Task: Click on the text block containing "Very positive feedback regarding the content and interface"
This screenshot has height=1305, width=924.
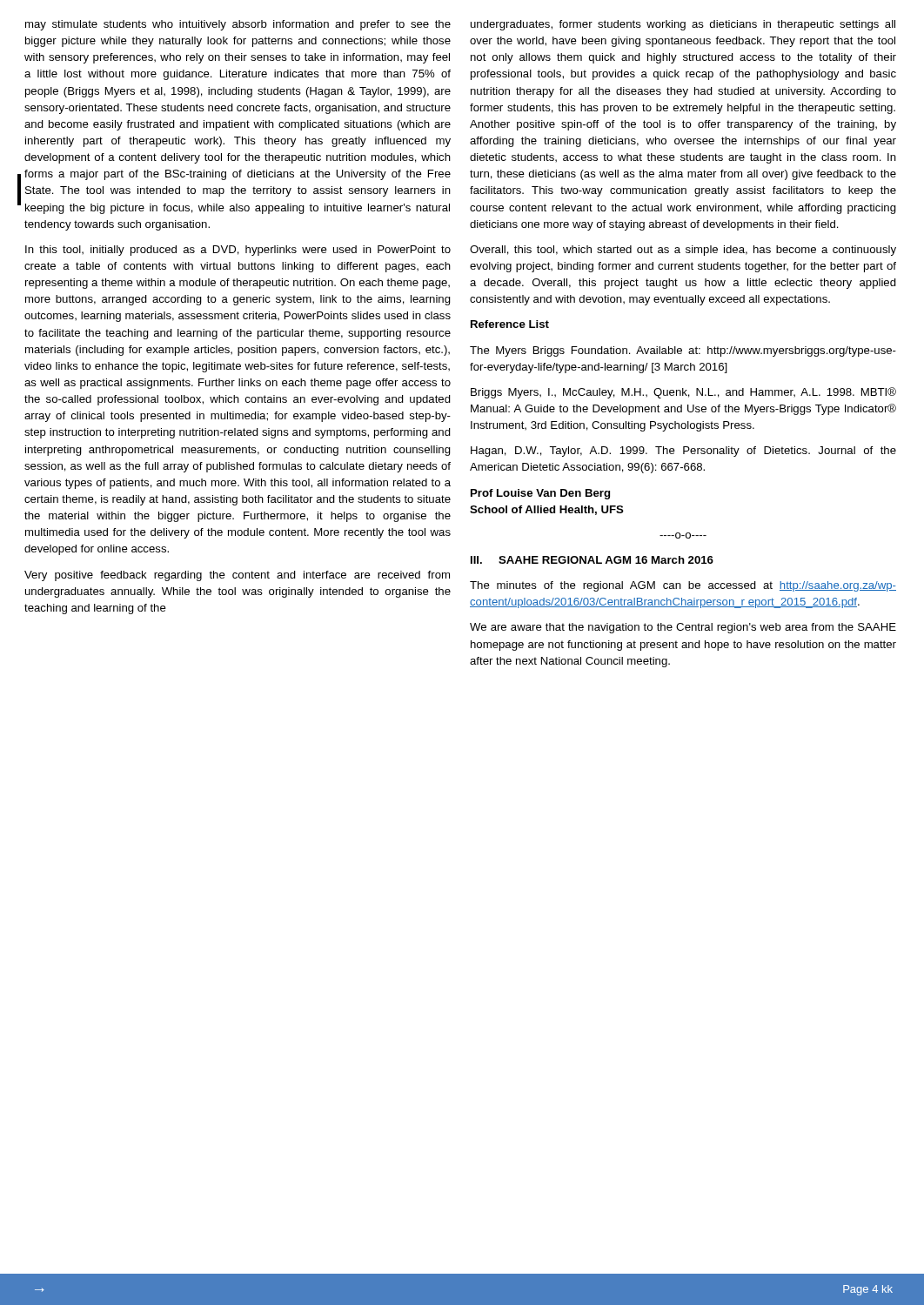Action: coord(238,591)
